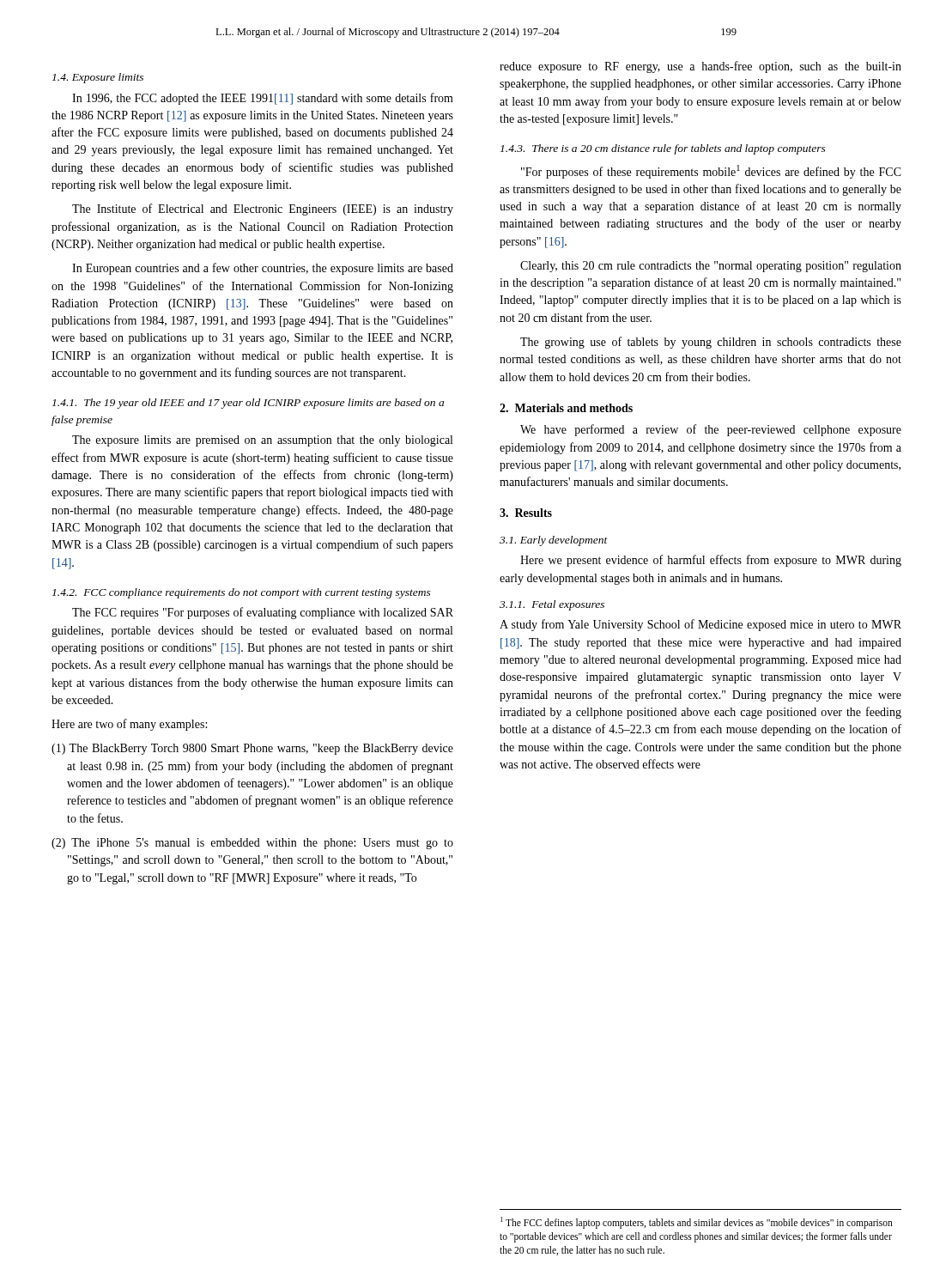
Task: Navigate to the region starting "1.4. Exposure limits"
Action: 98,77
